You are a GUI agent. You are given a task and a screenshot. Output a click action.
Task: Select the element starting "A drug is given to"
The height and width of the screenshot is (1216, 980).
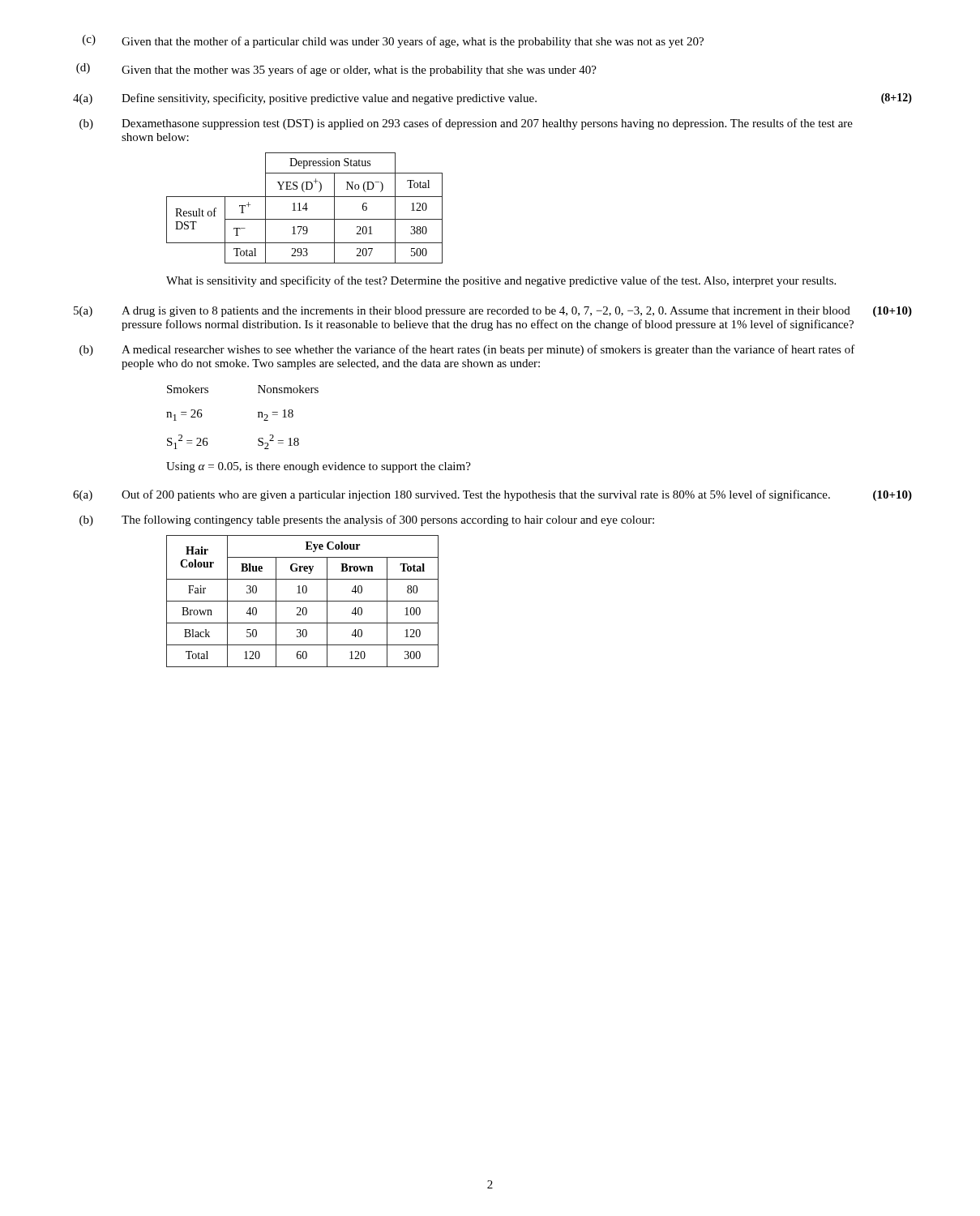point(488,318)
